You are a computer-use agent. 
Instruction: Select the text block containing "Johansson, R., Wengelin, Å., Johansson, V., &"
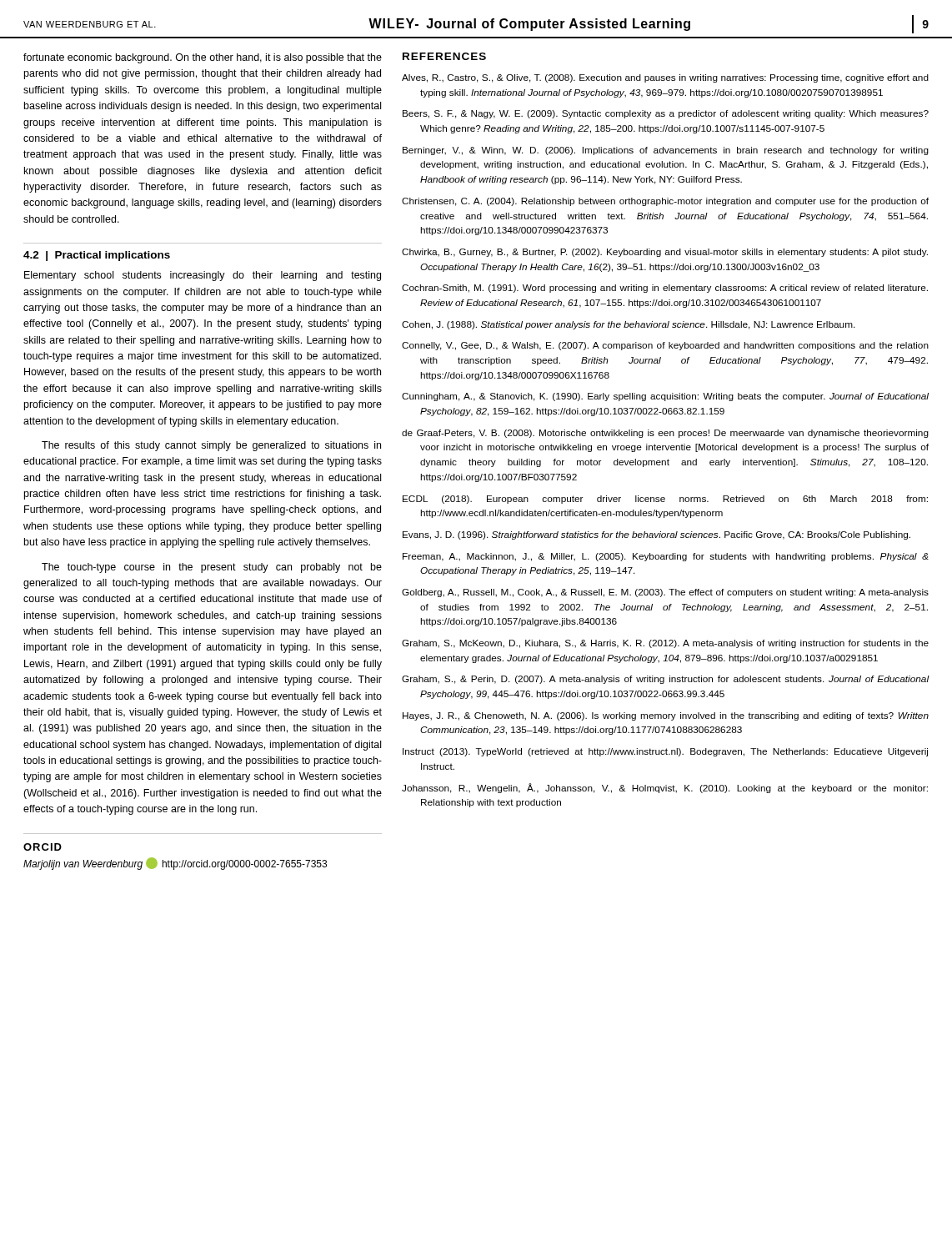[x=665, y=795]
